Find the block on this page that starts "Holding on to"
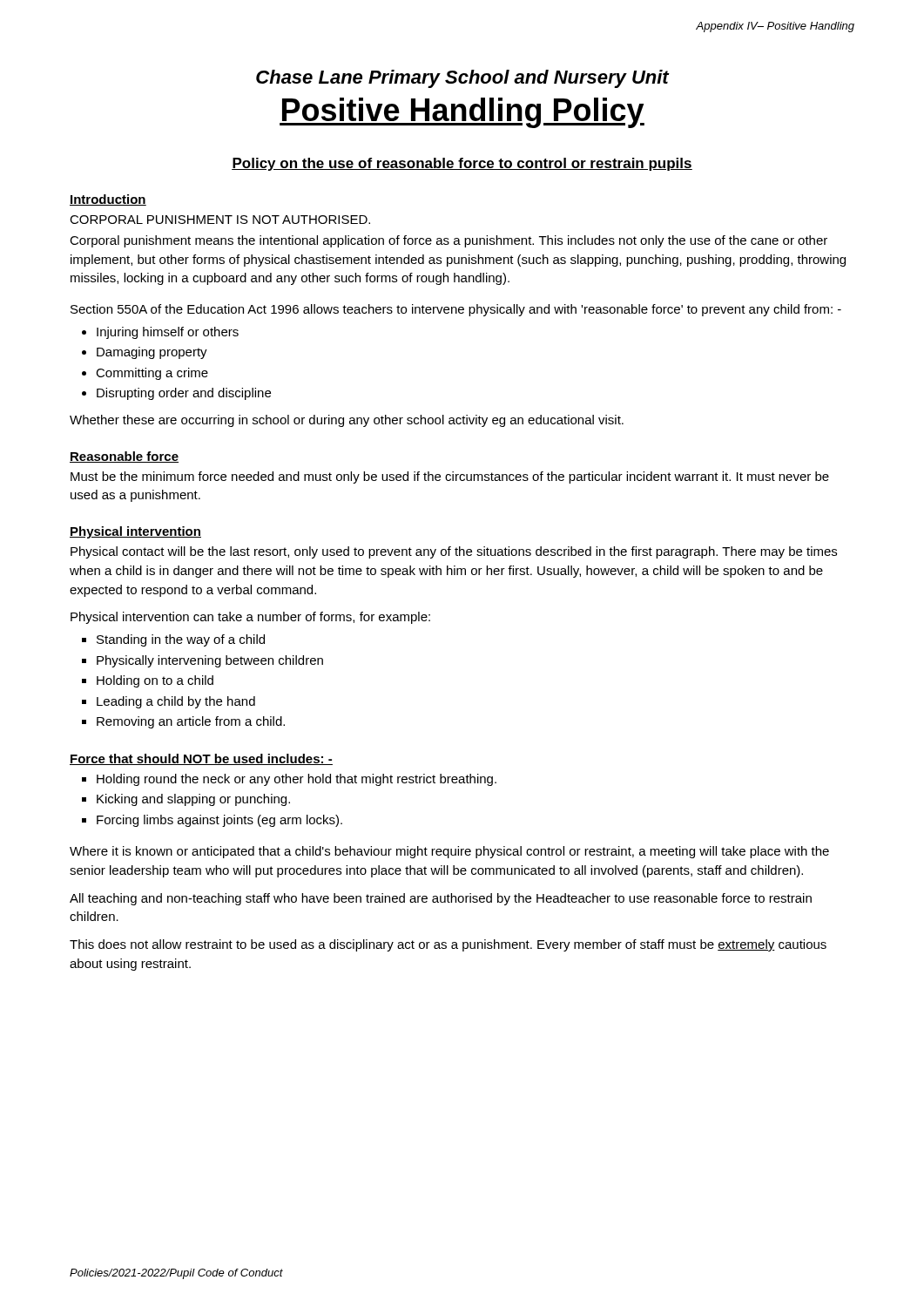Screen dimensions: 1307x924 (x=155, y=680)
